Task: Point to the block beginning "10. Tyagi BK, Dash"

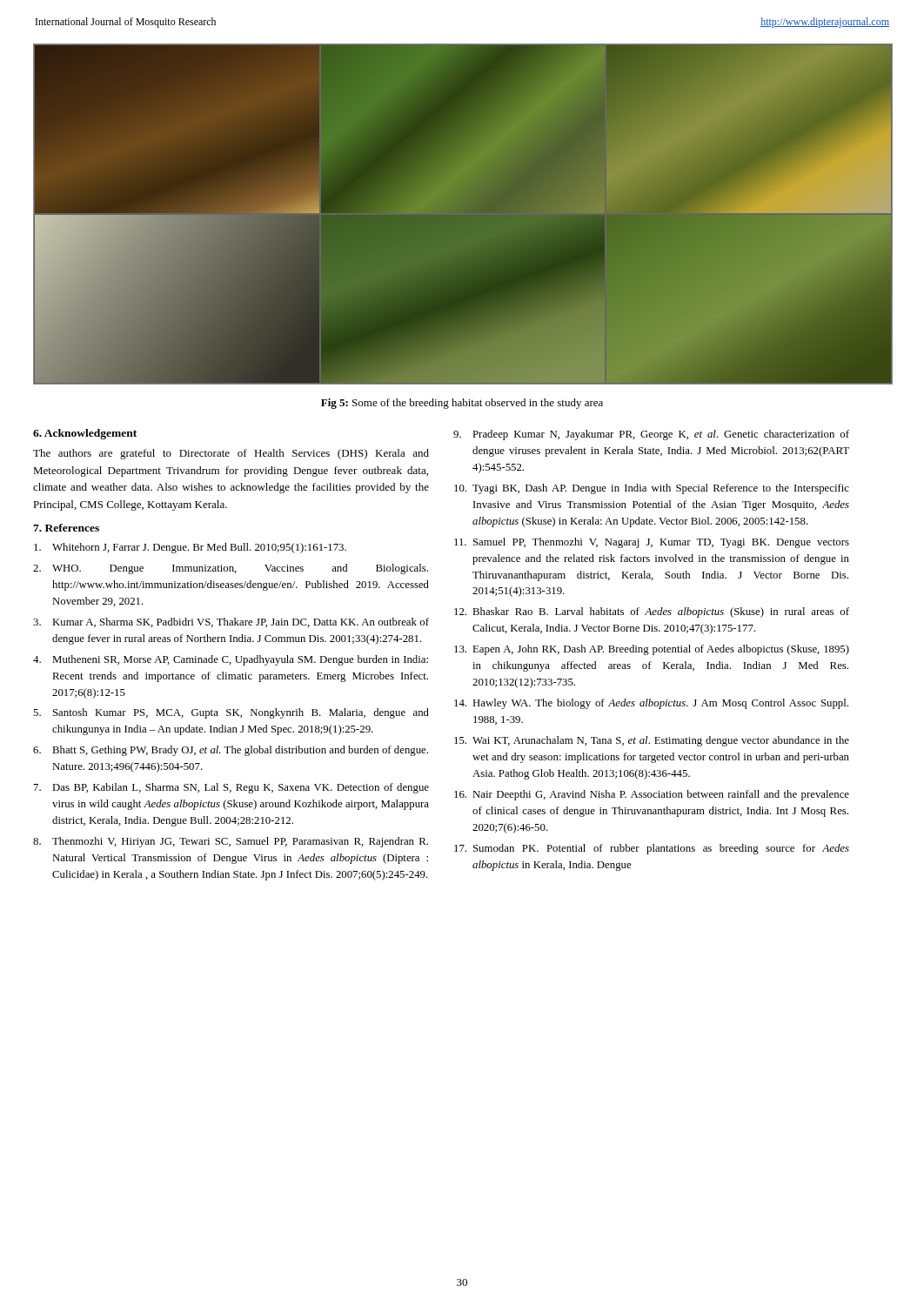Action: click(651, 505)
